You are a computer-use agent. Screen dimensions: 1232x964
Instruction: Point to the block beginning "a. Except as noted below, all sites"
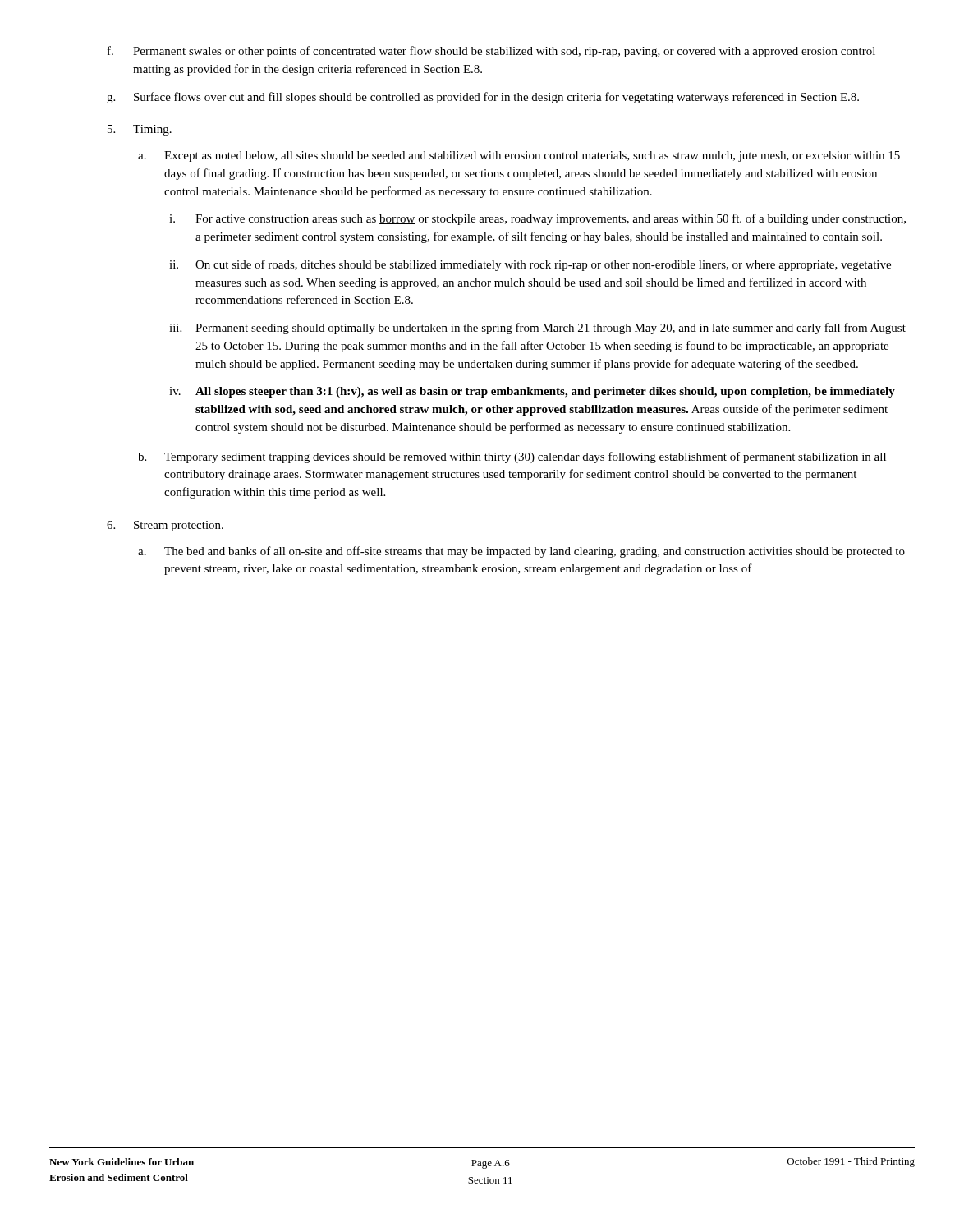coord(526,174)
